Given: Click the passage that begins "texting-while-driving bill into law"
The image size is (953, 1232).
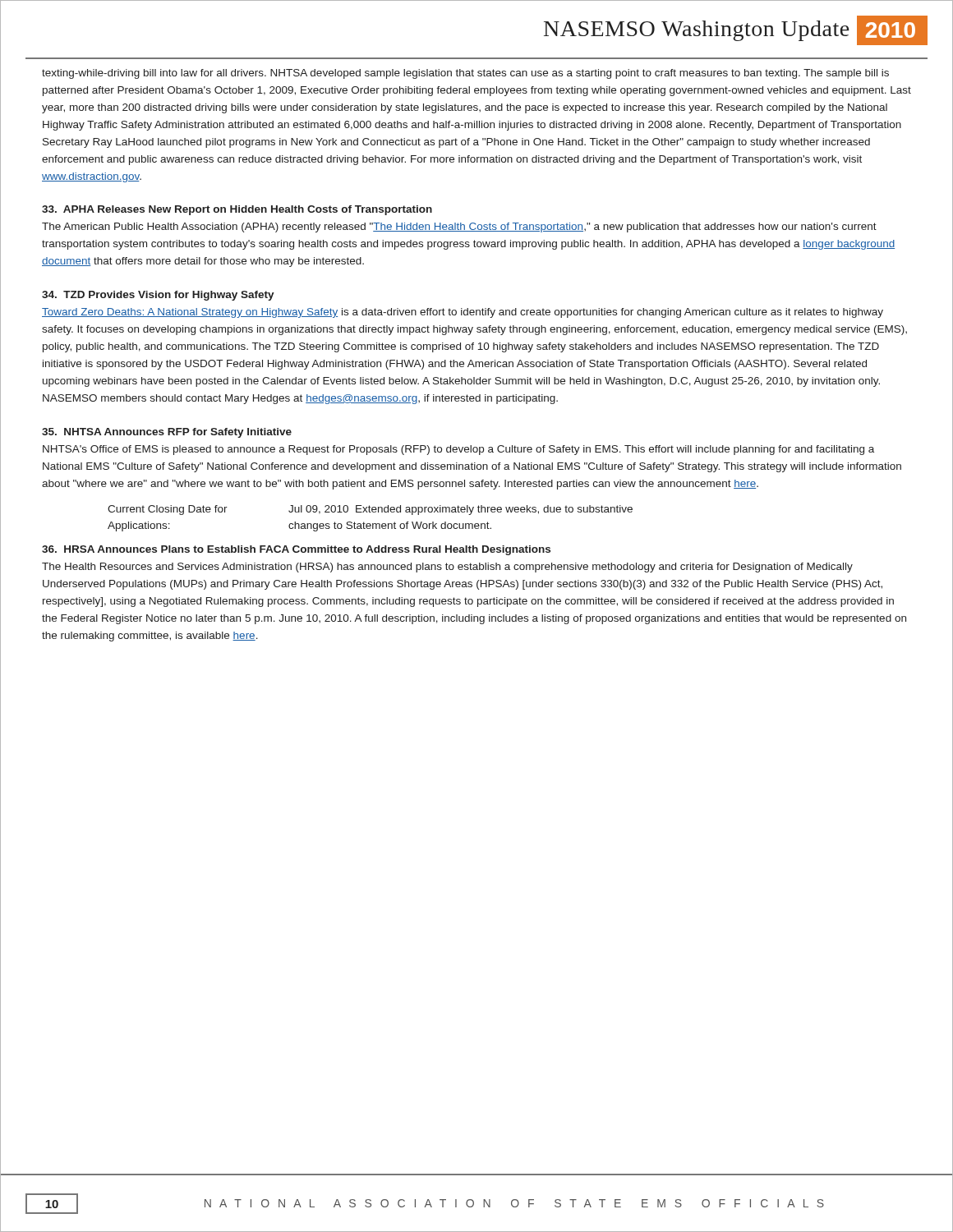Looking at the screenshot, I should pyautogui.click(x=476, y=124).
